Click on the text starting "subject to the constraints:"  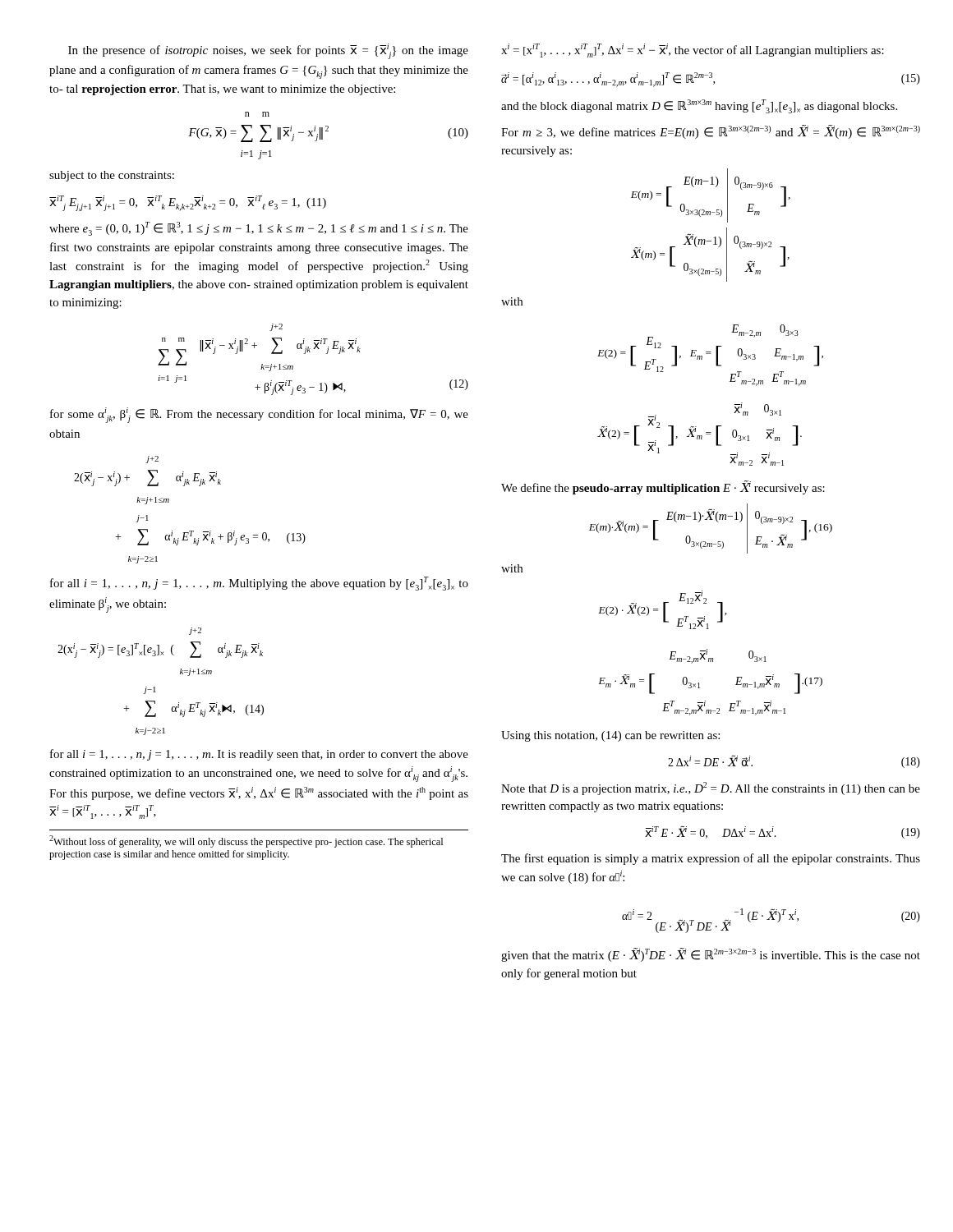point(112,176)
